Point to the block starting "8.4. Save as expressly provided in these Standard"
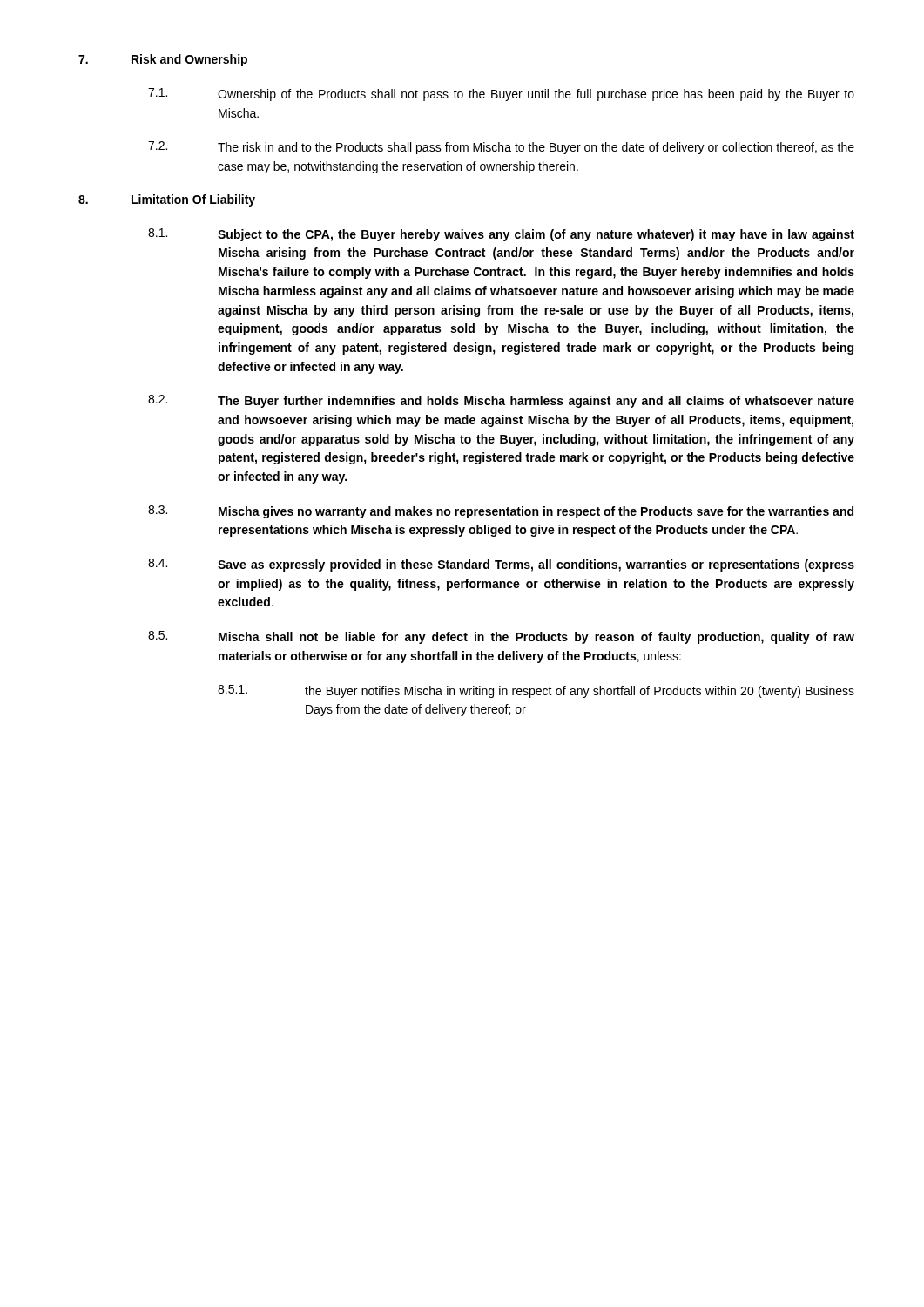Image resolution: width=924 pixels, height=1307 pixels. [501, 584]
